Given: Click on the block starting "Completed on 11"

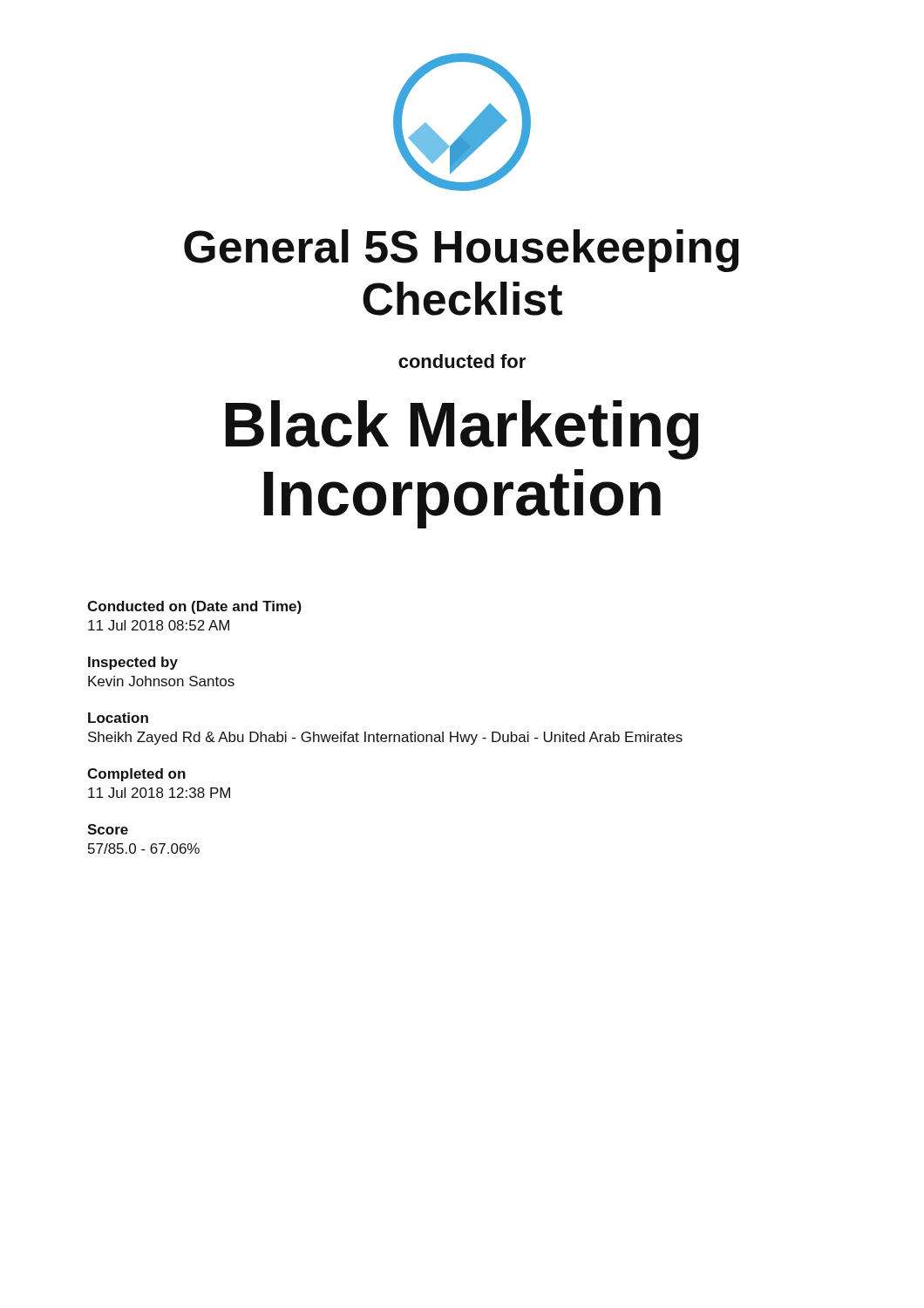Looking at the screenshot, I should point(136,775).
